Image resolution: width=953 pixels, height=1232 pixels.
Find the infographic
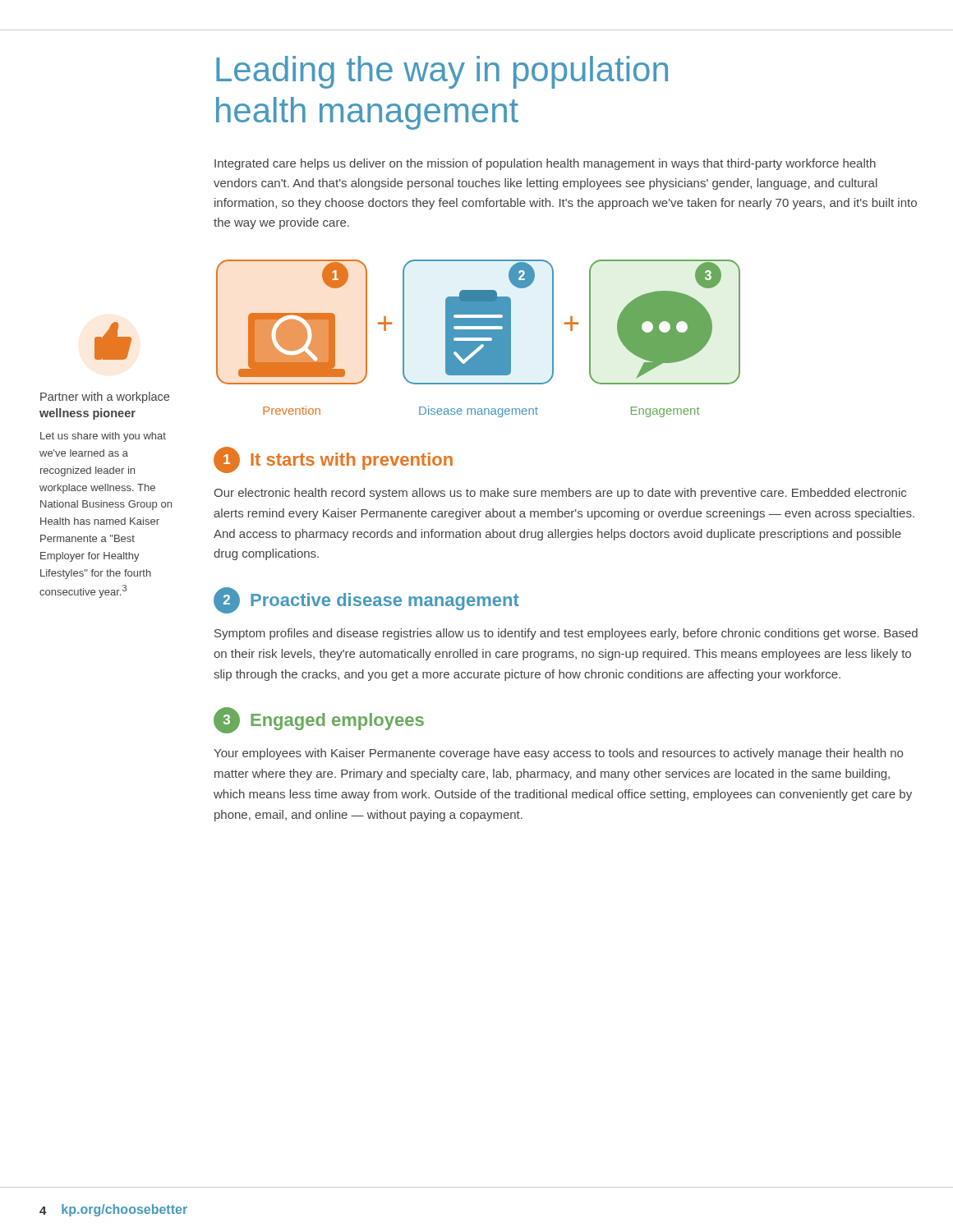click(x=566, y=337)
